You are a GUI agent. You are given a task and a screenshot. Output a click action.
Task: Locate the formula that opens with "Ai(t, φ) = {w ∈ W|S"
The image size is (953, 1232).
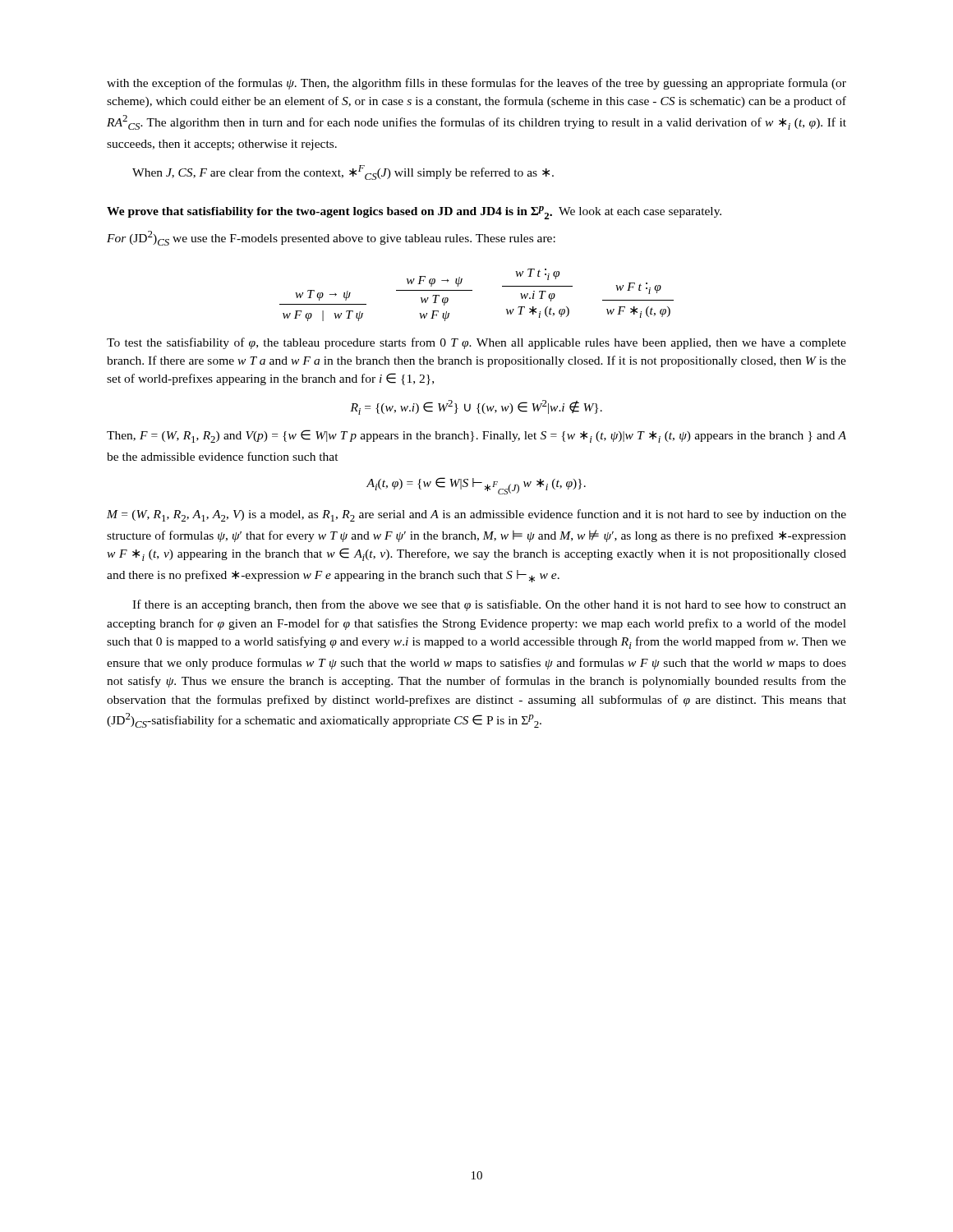point(476,486)
